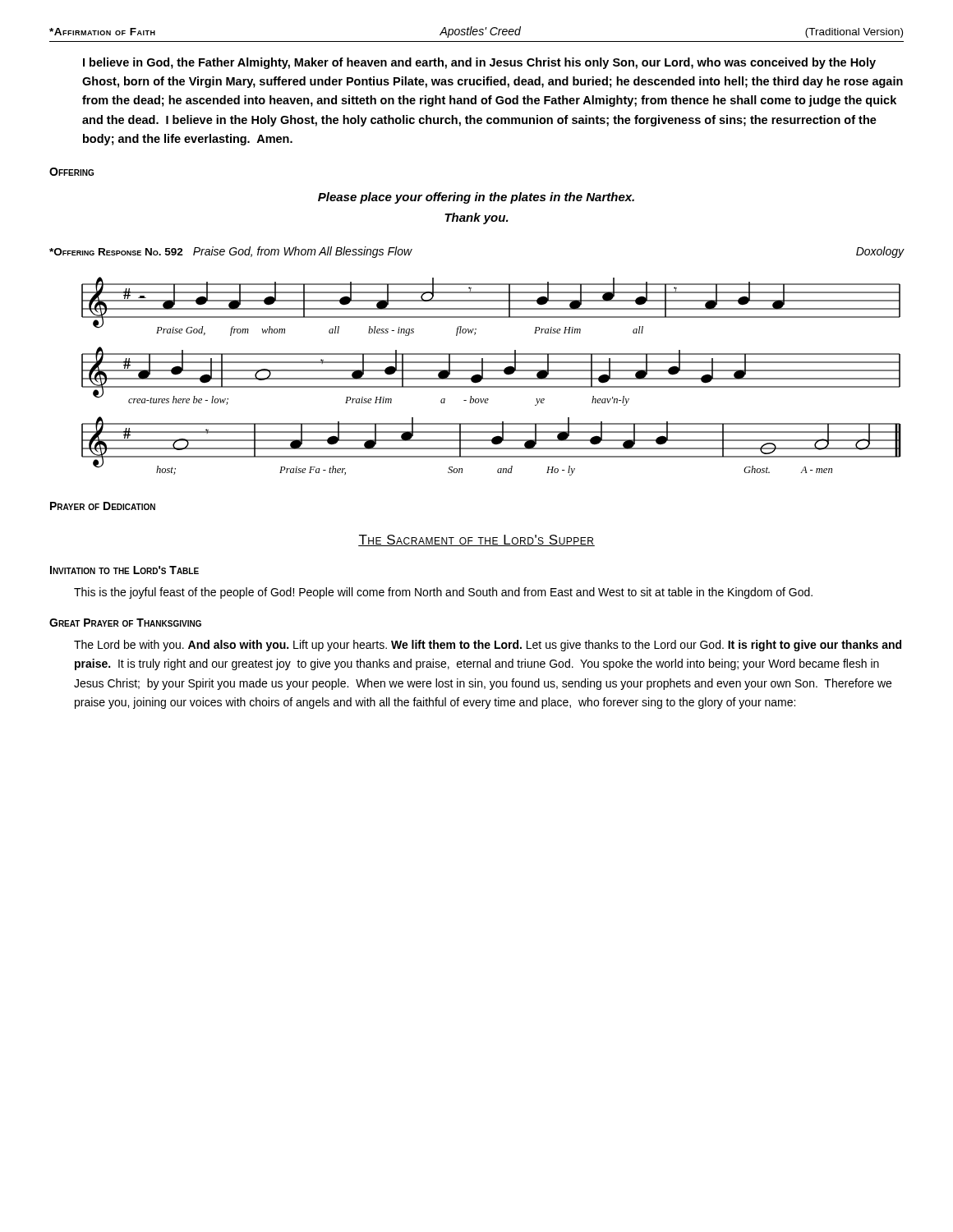Navigate to the element starting "I believe in God, the Father"
The image size is (953, 1232).
click(x=493, y=100)
